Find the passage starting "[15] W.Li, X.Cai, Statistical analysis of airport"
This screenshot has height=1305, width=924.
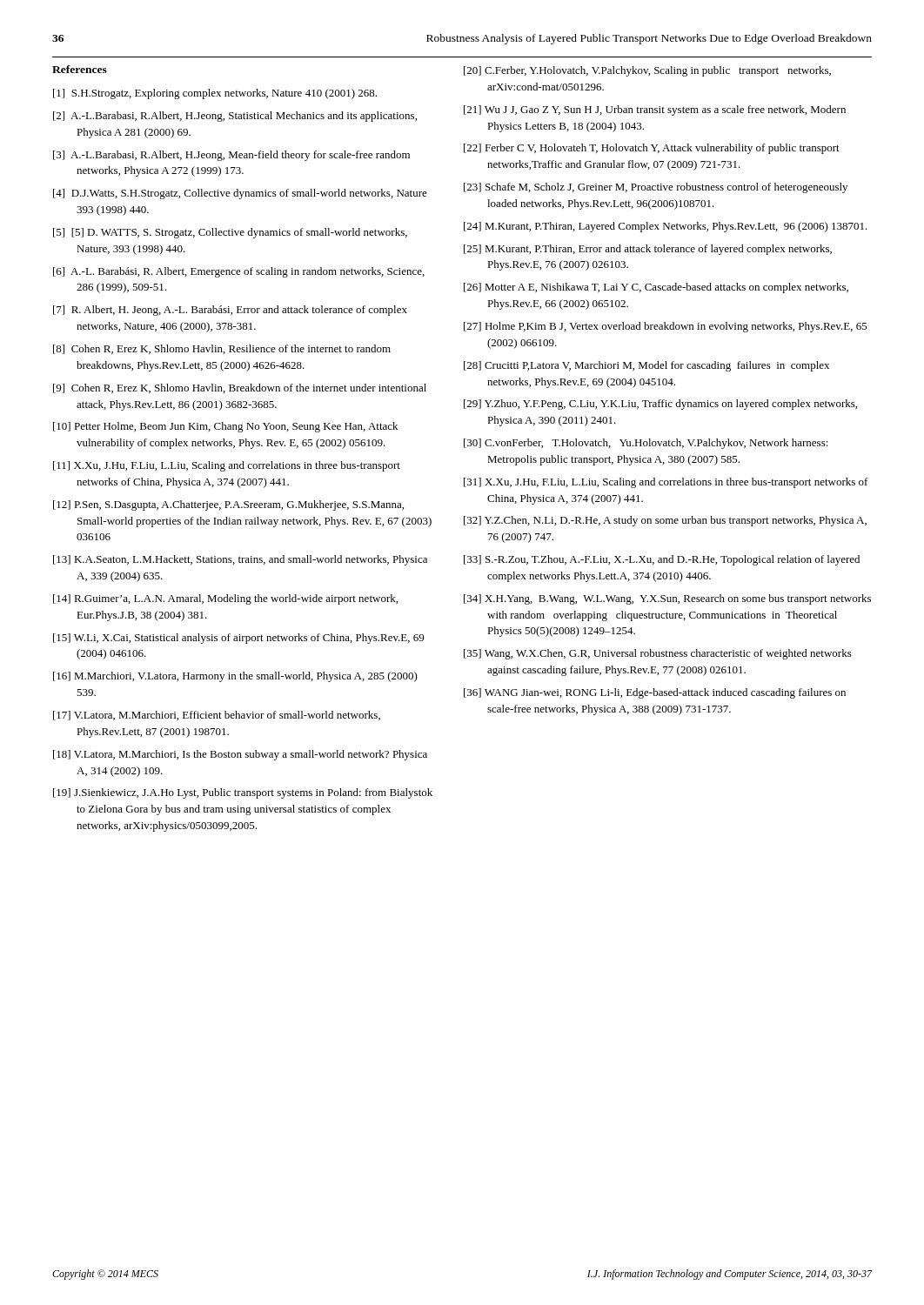(x=238, y=645)
